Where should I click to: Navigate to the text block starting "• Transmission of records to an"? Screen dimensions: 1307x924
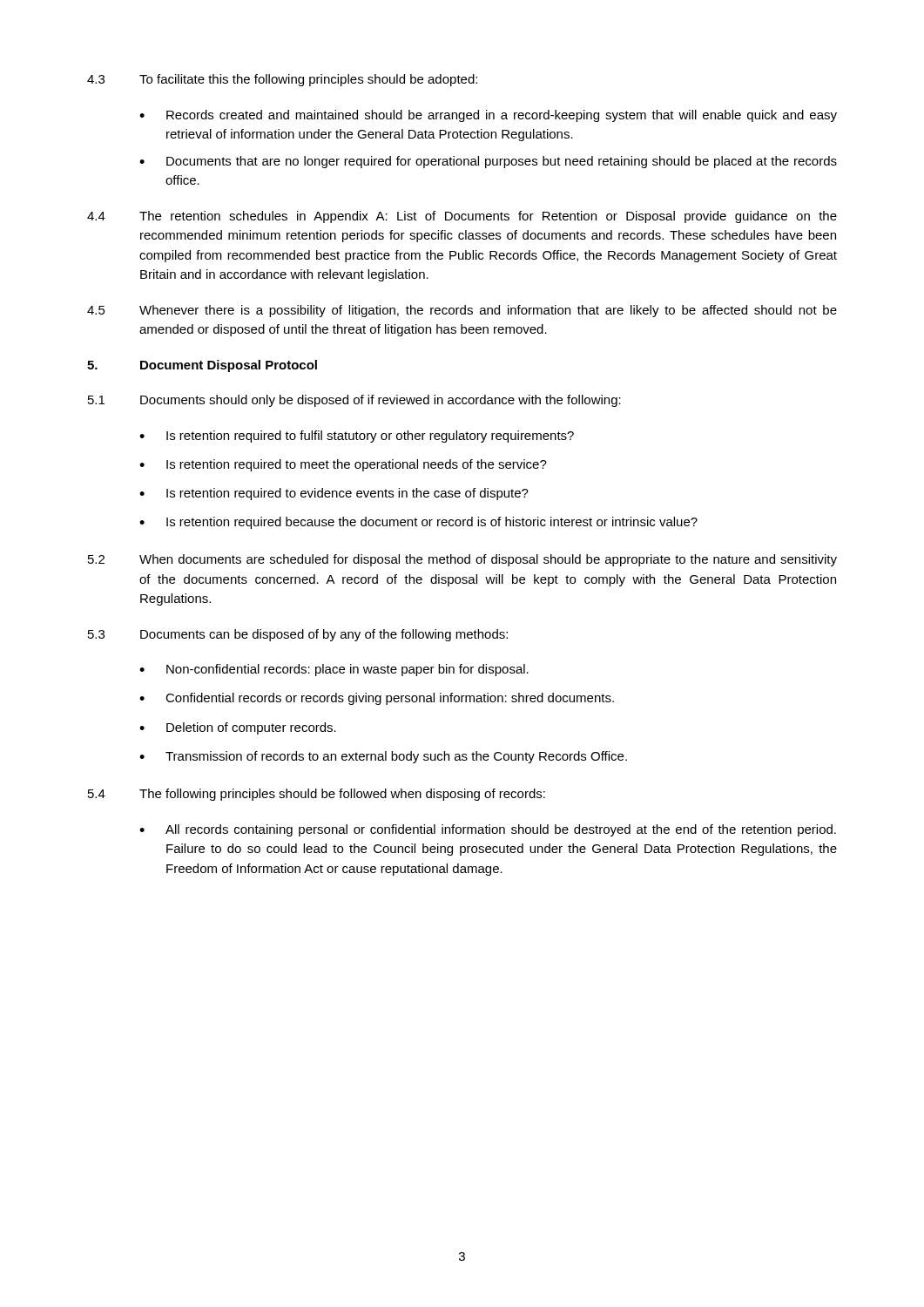click(488, 758)
